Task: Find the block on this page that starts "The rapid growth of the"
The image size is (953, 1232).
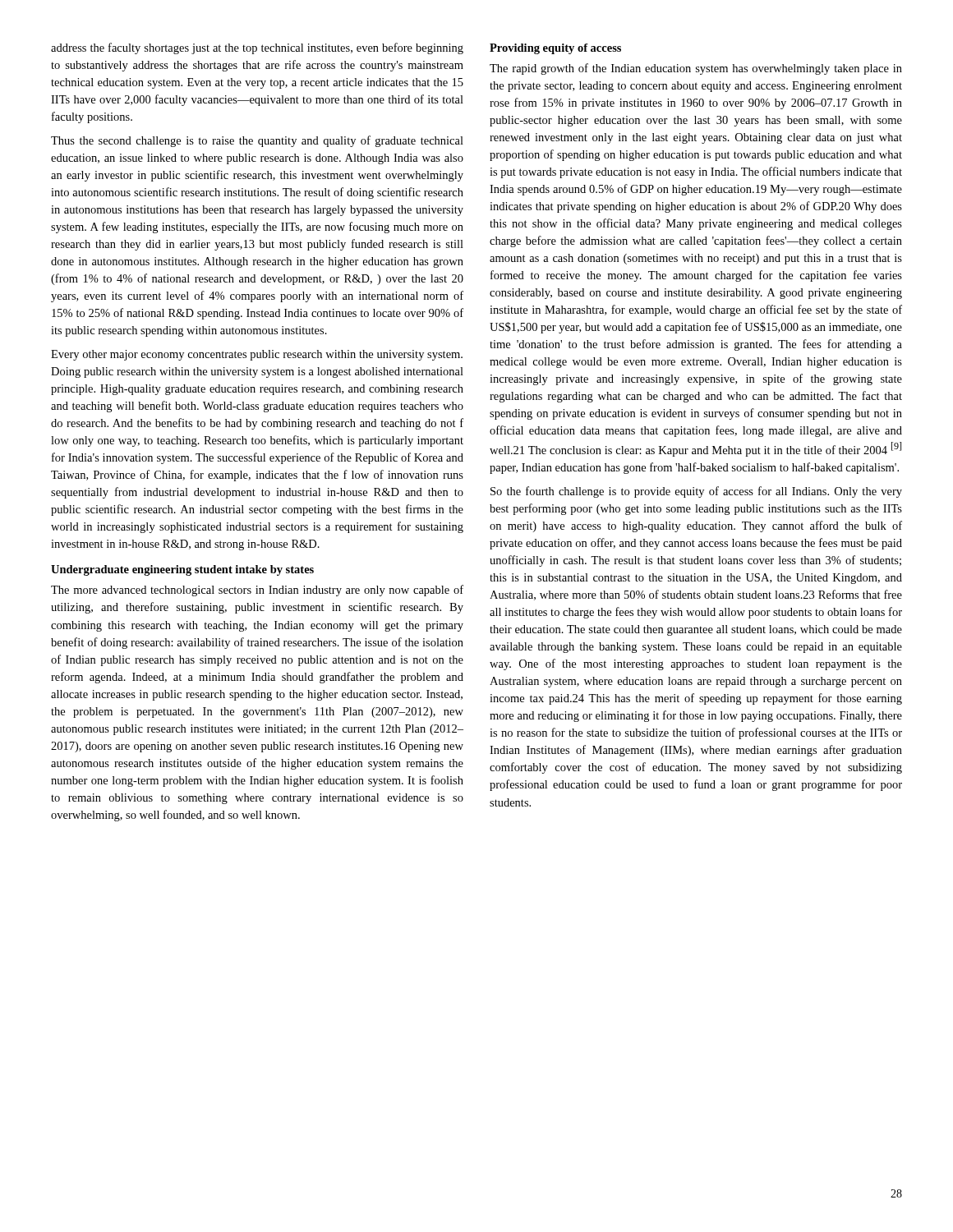Action: click(x=696, y=436)
